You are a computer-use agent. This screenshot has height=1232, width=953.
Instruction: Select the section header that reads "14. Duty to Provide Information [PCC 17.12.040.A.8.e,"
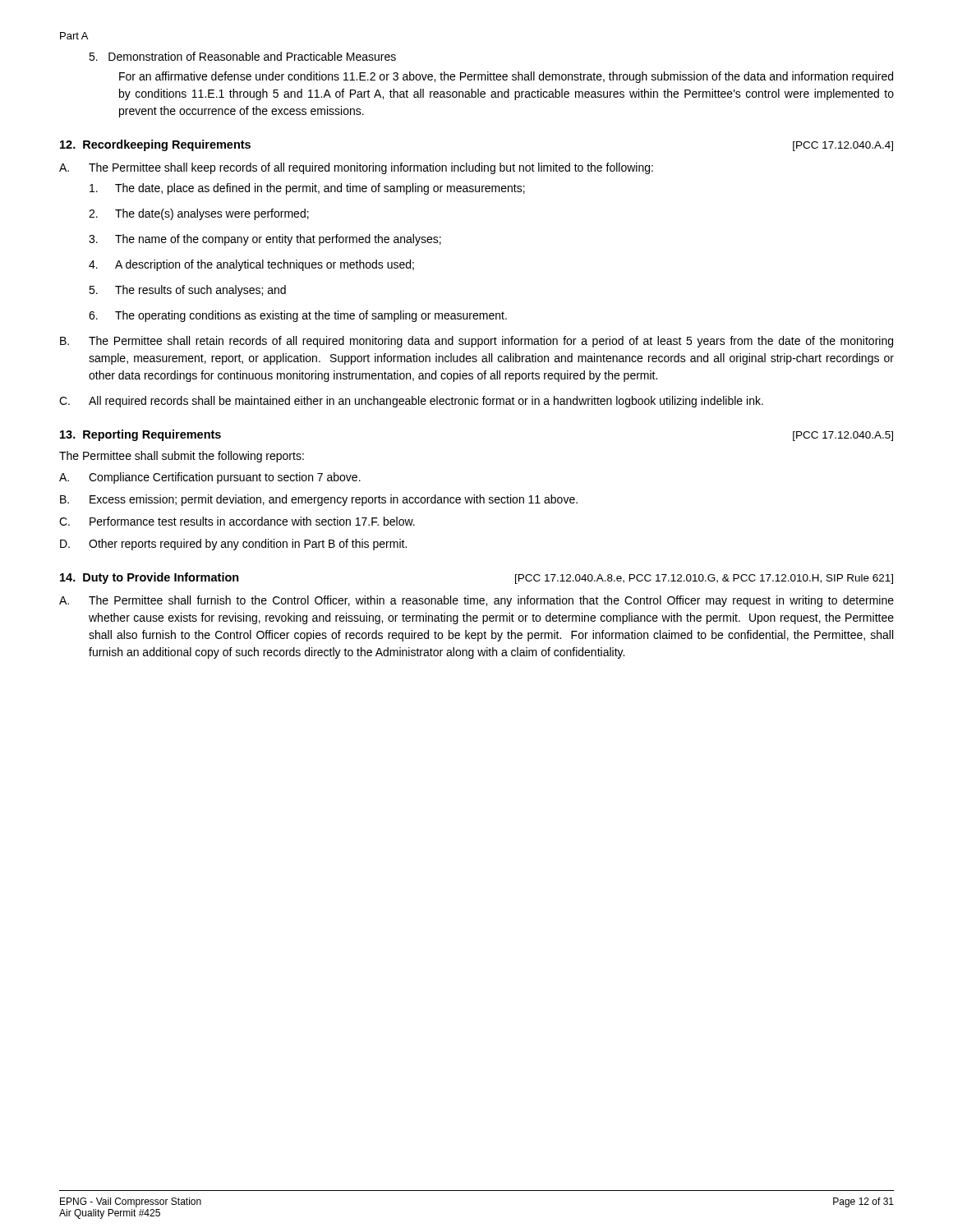(x=146, y=578)
